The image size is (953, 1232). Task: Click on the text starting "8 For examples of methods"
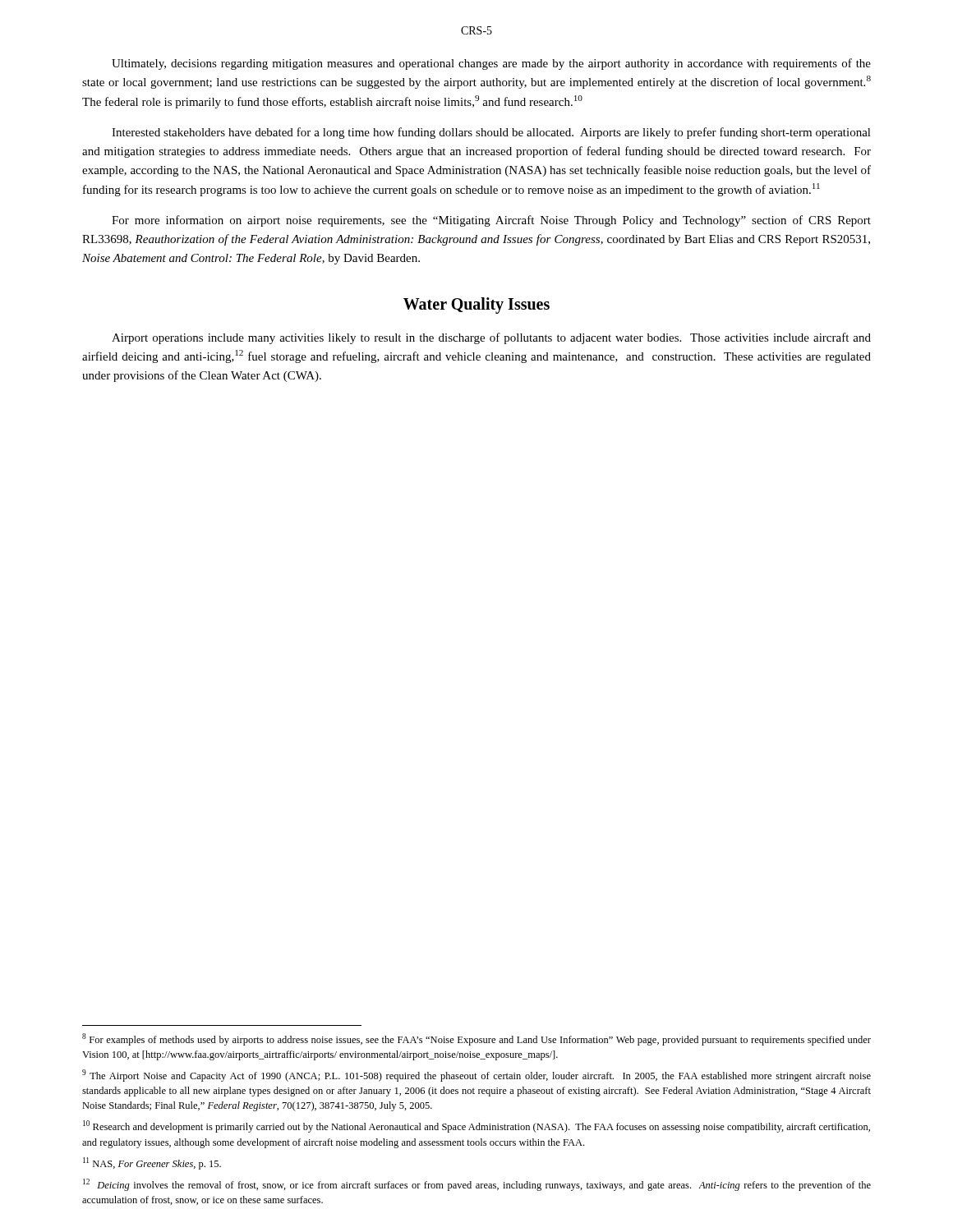476,1046
